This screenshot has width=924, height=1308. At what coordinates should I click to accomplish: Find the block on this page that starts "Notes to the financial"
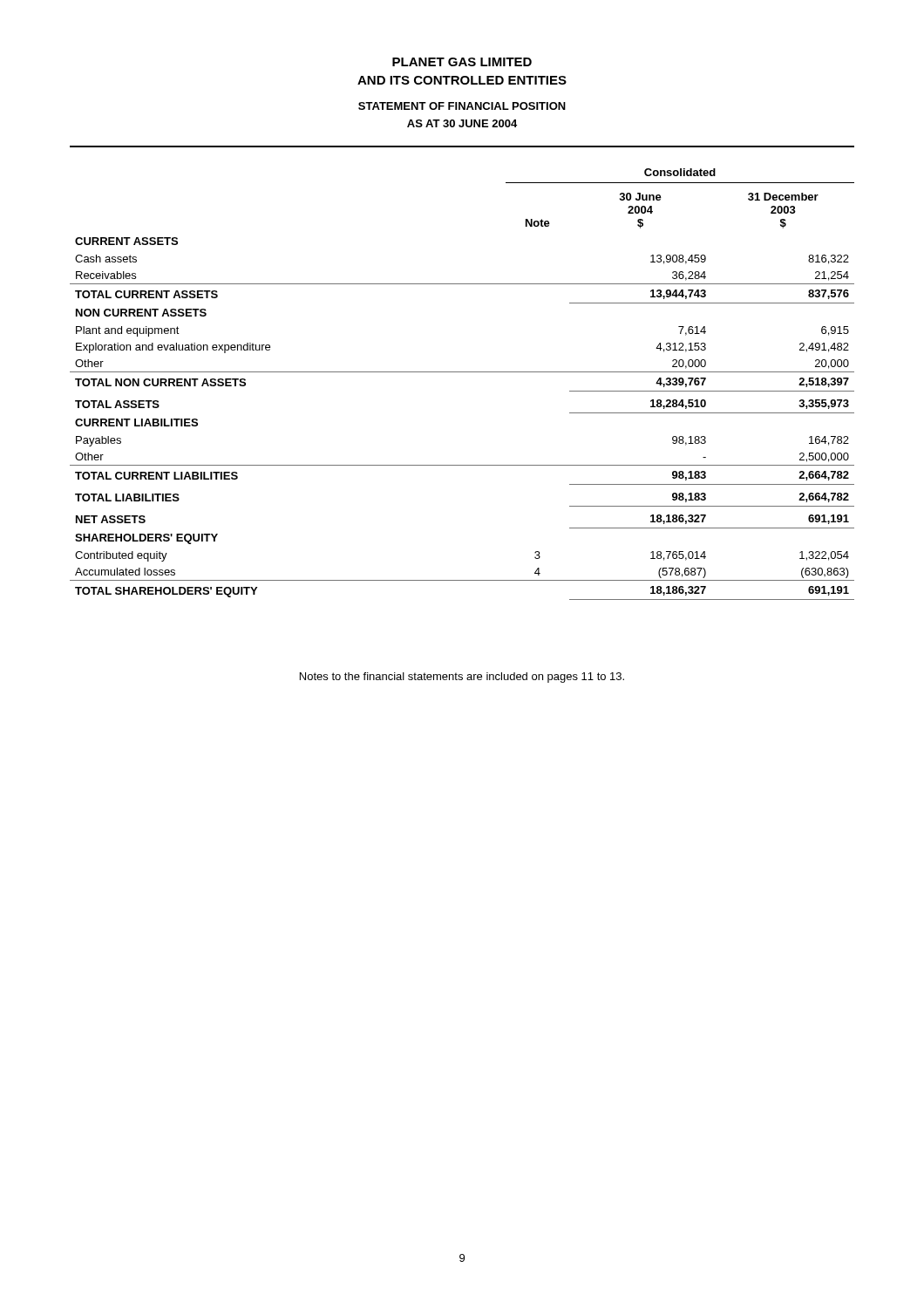click(x=462, y=676)
